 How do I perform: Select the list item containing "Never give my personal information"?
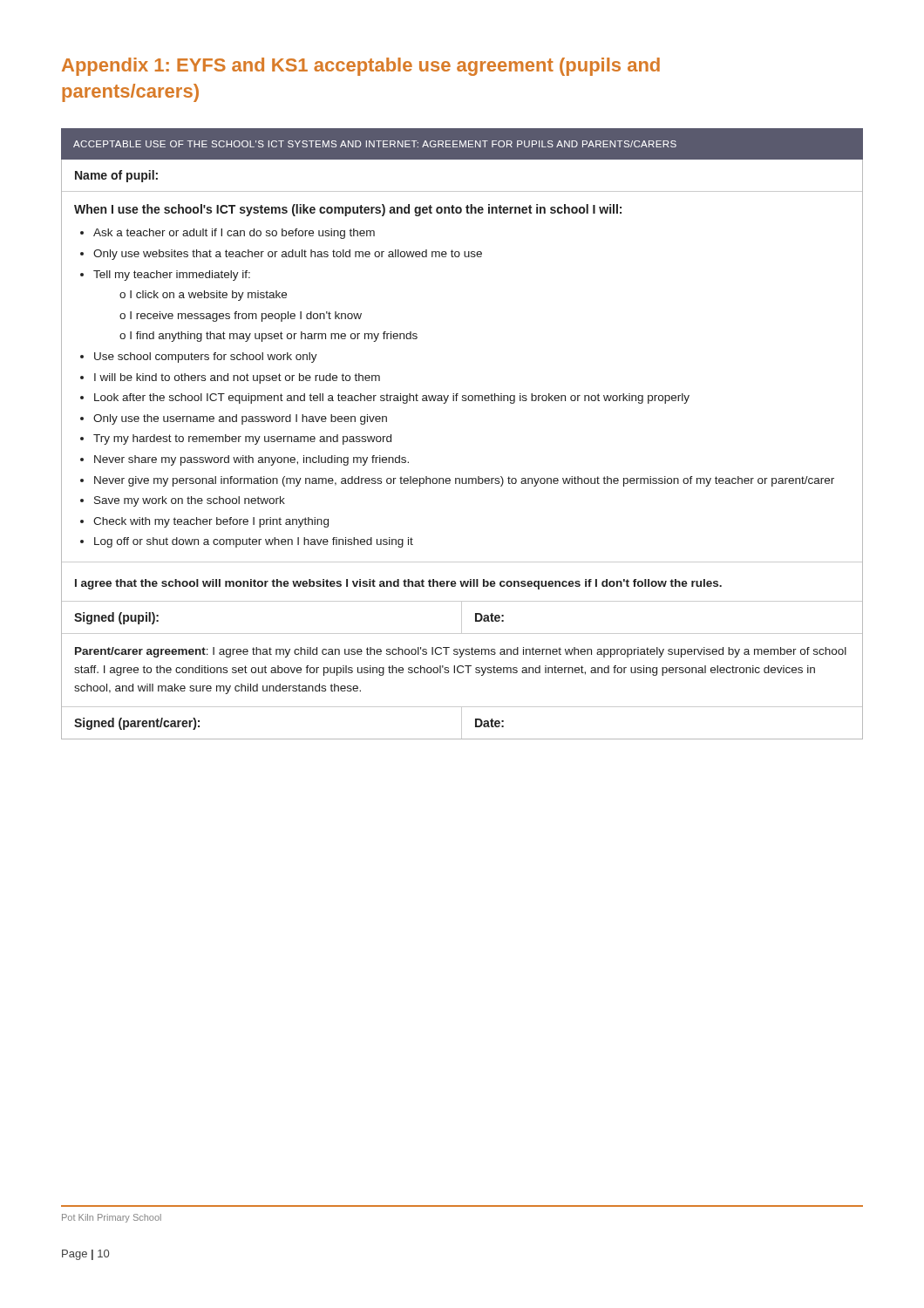[x=464, y=480]
